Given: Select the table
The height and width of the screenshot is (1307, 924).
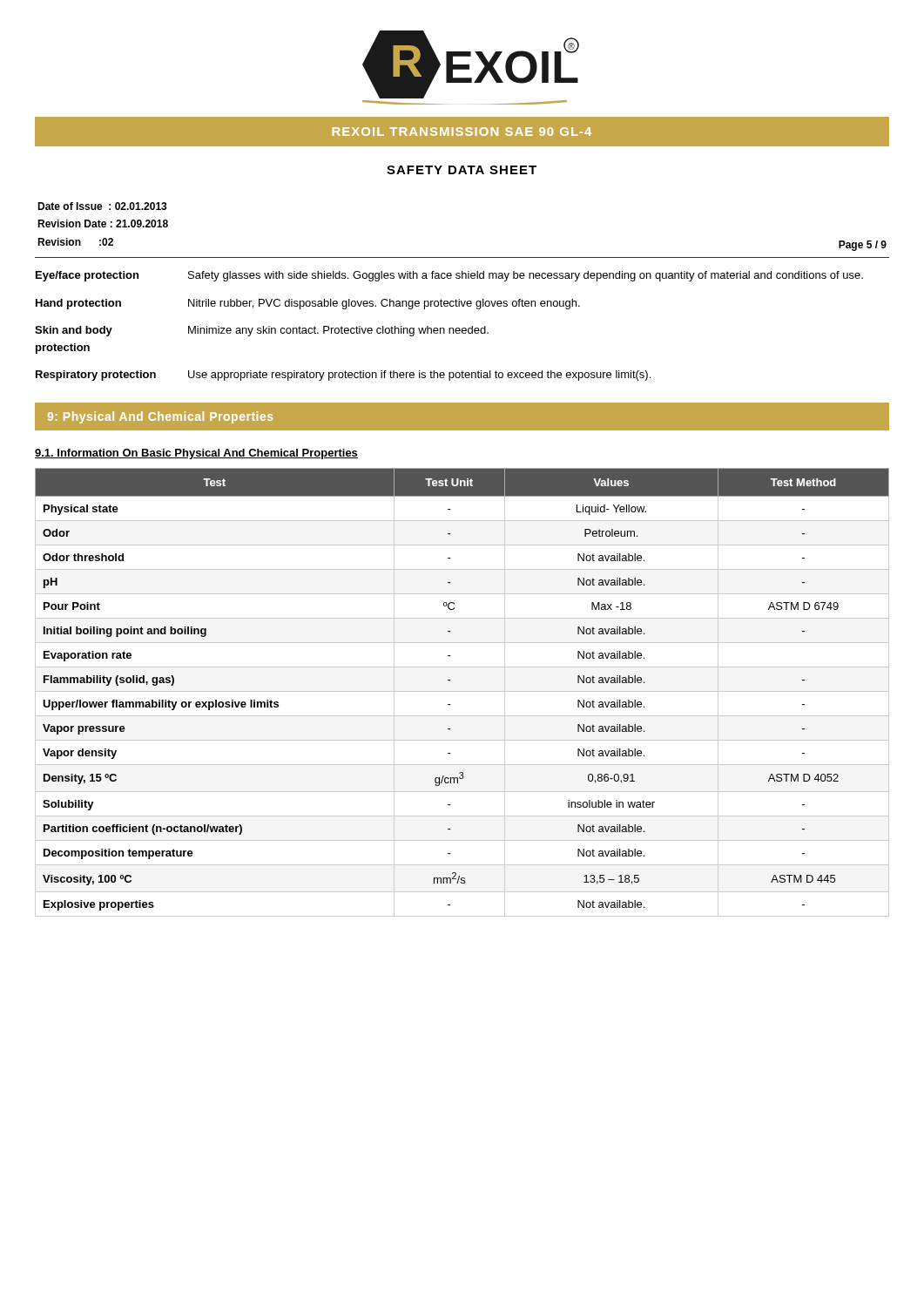Looking at the screenshot, I should coord(462,692).
